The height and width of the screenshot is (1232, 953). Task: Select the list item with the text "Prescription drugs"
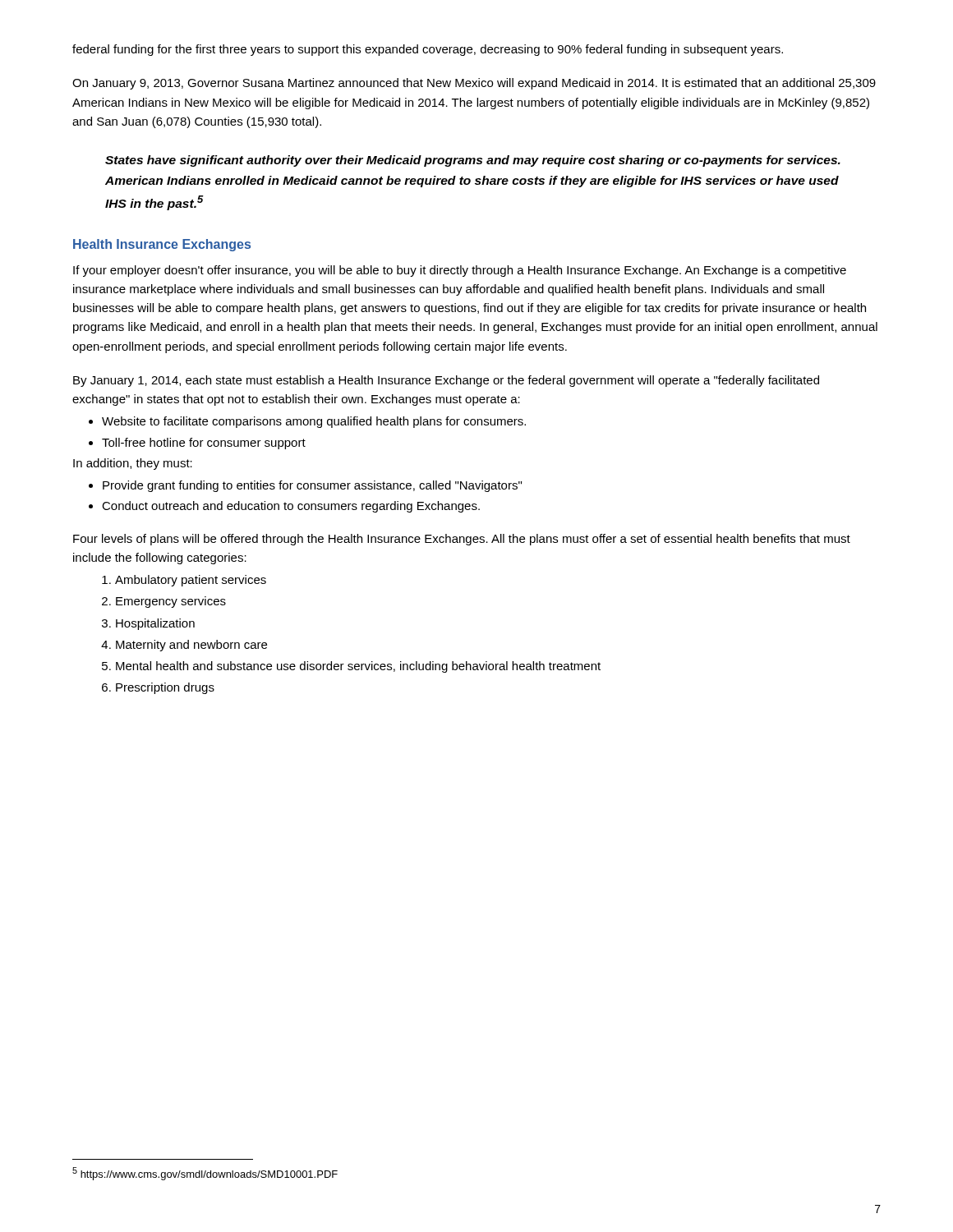(165, 687)
